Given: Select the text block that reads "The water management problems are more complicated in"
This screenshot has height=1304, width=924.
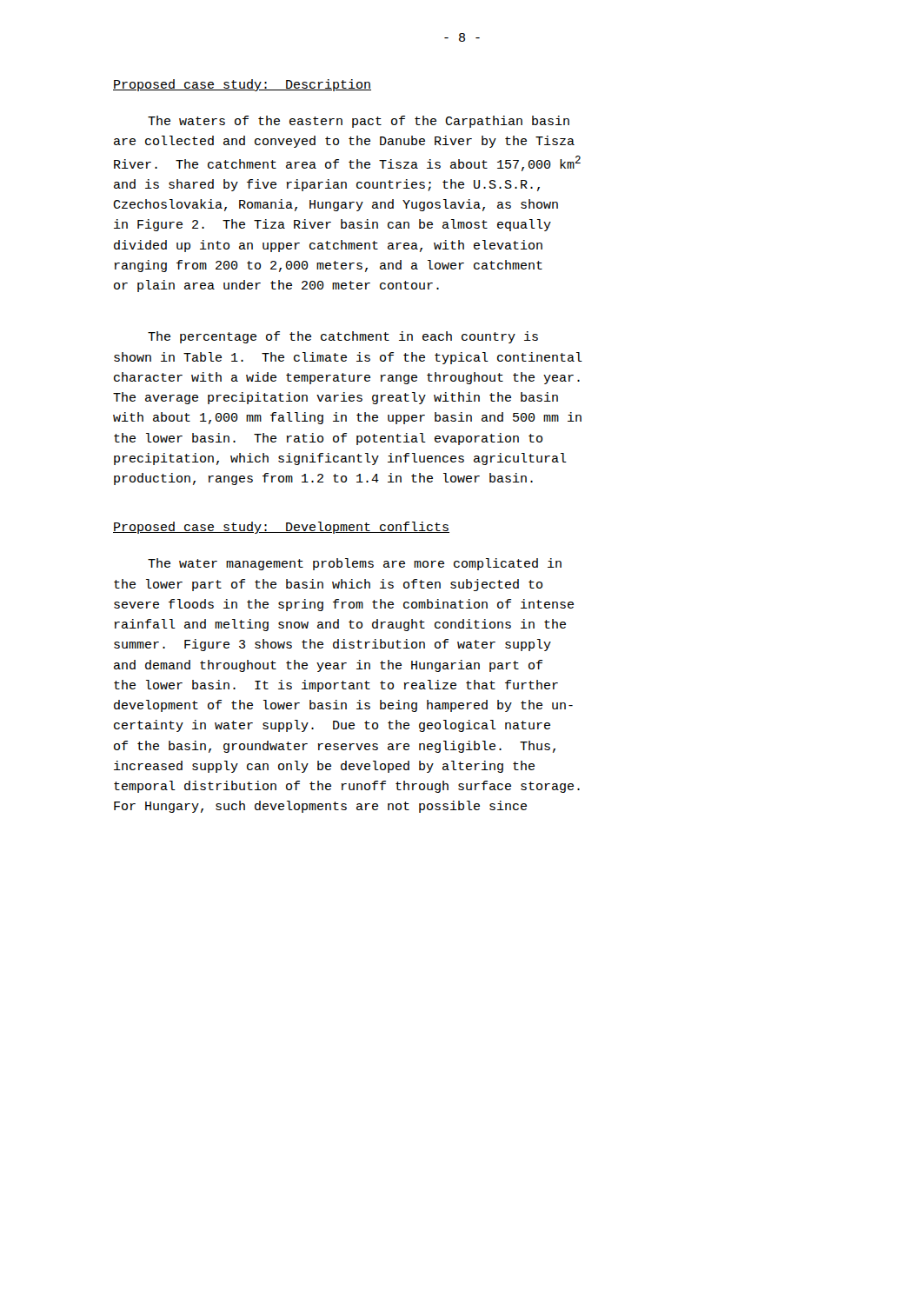Looking at the screenshot, I should coord(348,686).
